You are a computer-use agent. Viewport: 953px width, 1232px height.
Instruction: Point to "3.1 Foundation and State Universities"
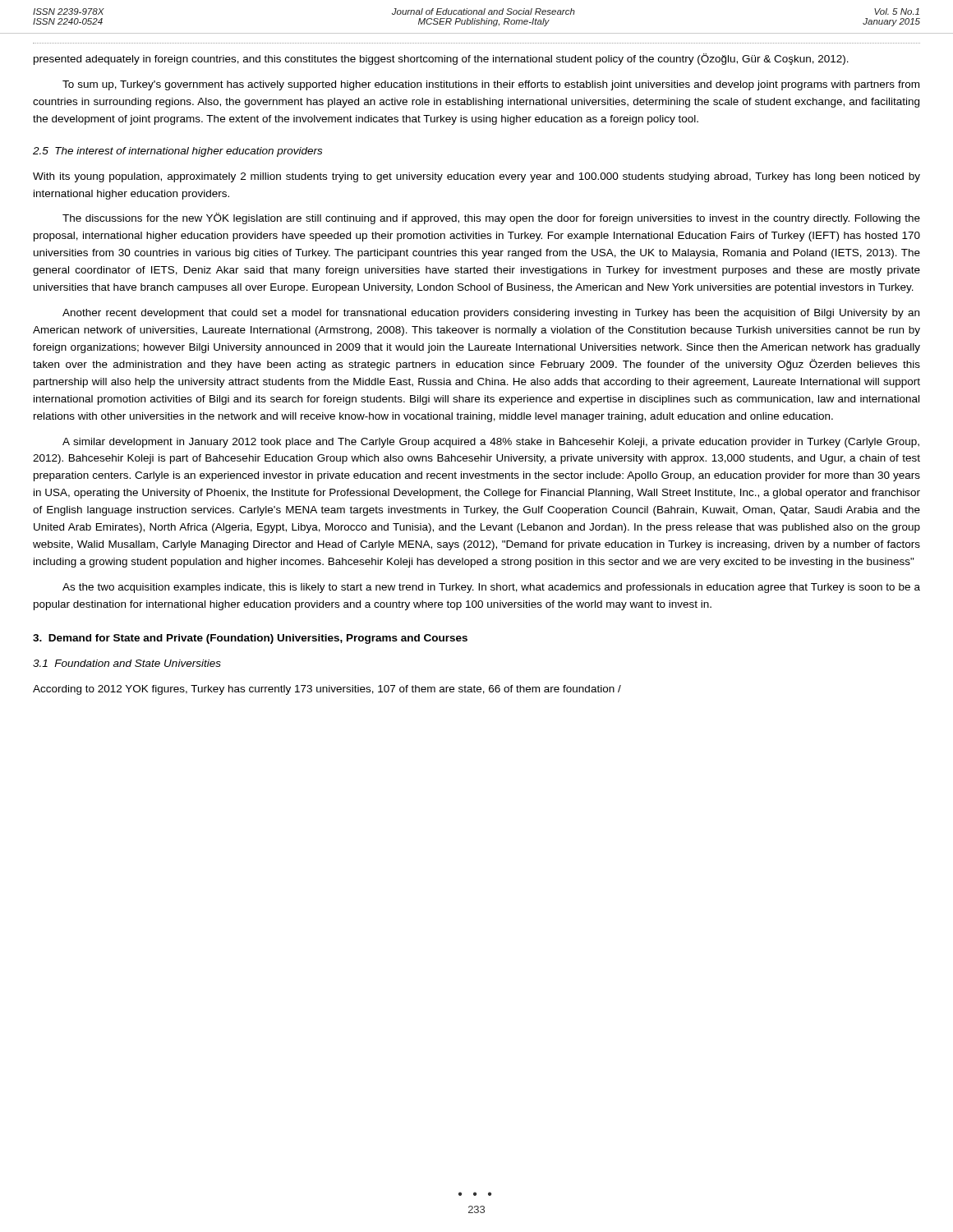127,663
